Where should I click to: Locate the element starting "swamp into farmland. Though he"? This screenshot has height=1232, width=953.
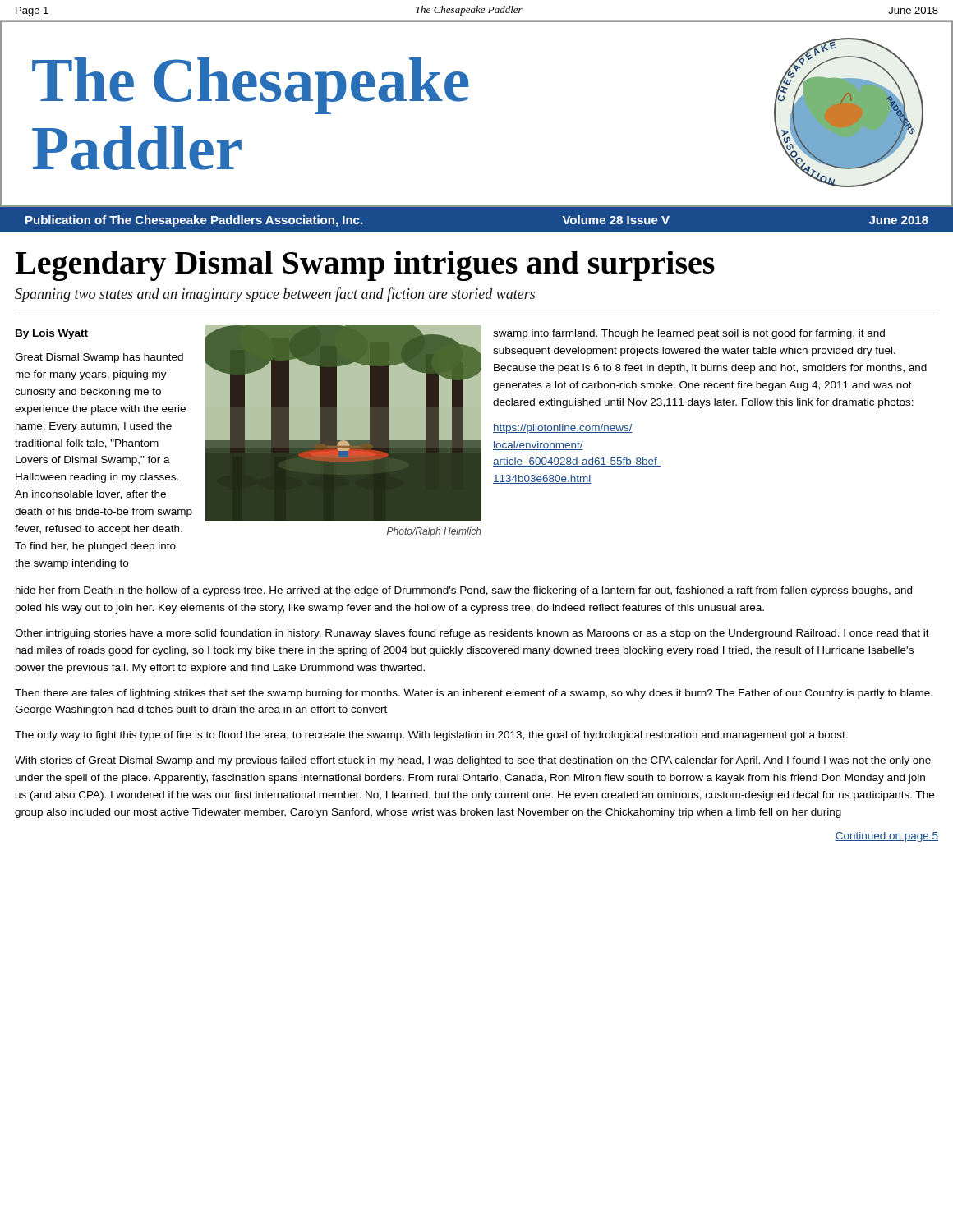point(710,367)
